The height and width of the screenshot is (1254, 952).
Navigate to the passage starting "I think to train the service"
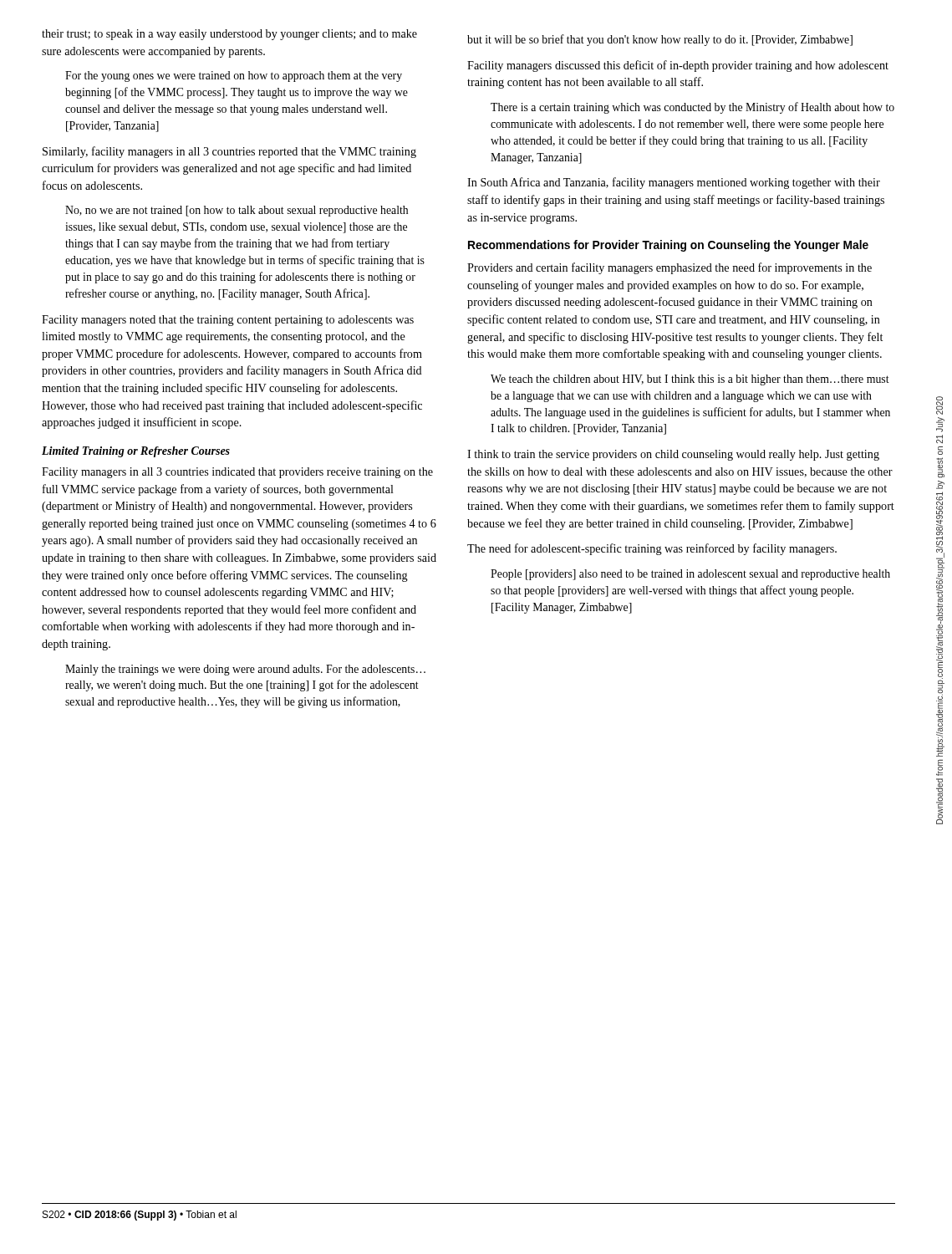(x=681, y=489)
